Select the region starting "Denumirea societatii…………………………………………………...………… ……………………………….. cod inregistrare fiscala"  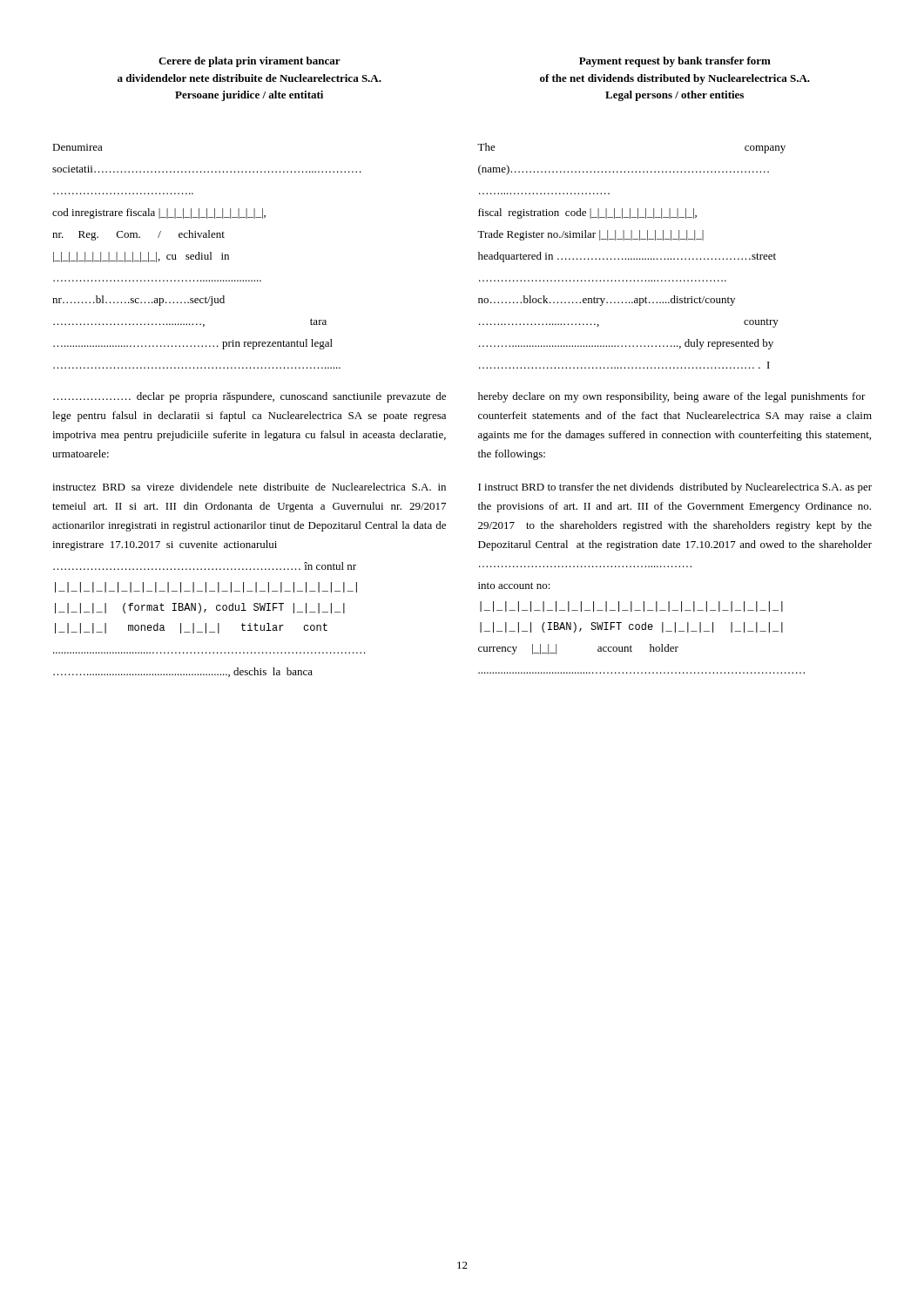pos(78,147)
